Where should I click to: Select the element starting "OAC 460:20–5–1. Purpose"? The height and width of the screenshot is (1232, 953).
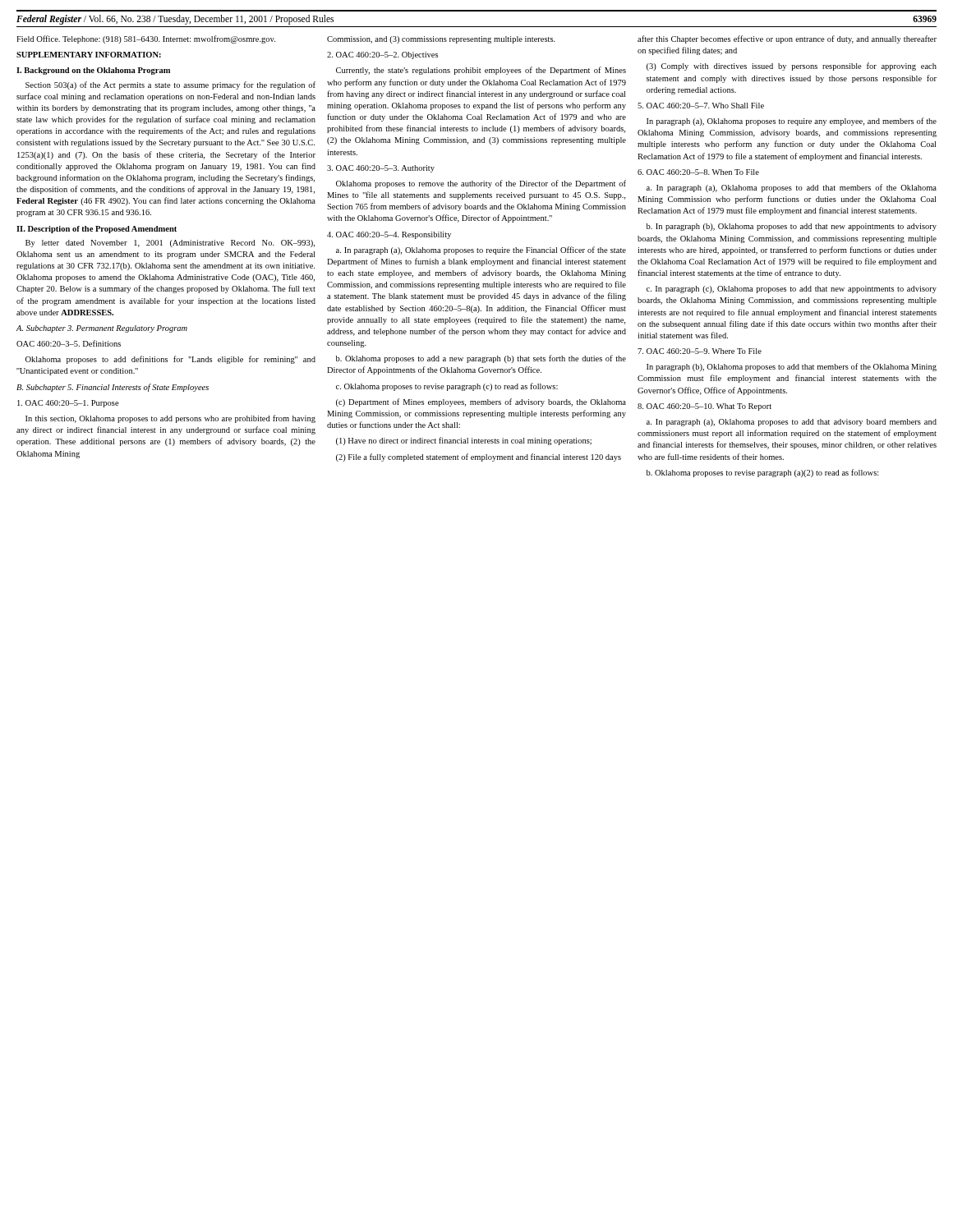(68, 404)
